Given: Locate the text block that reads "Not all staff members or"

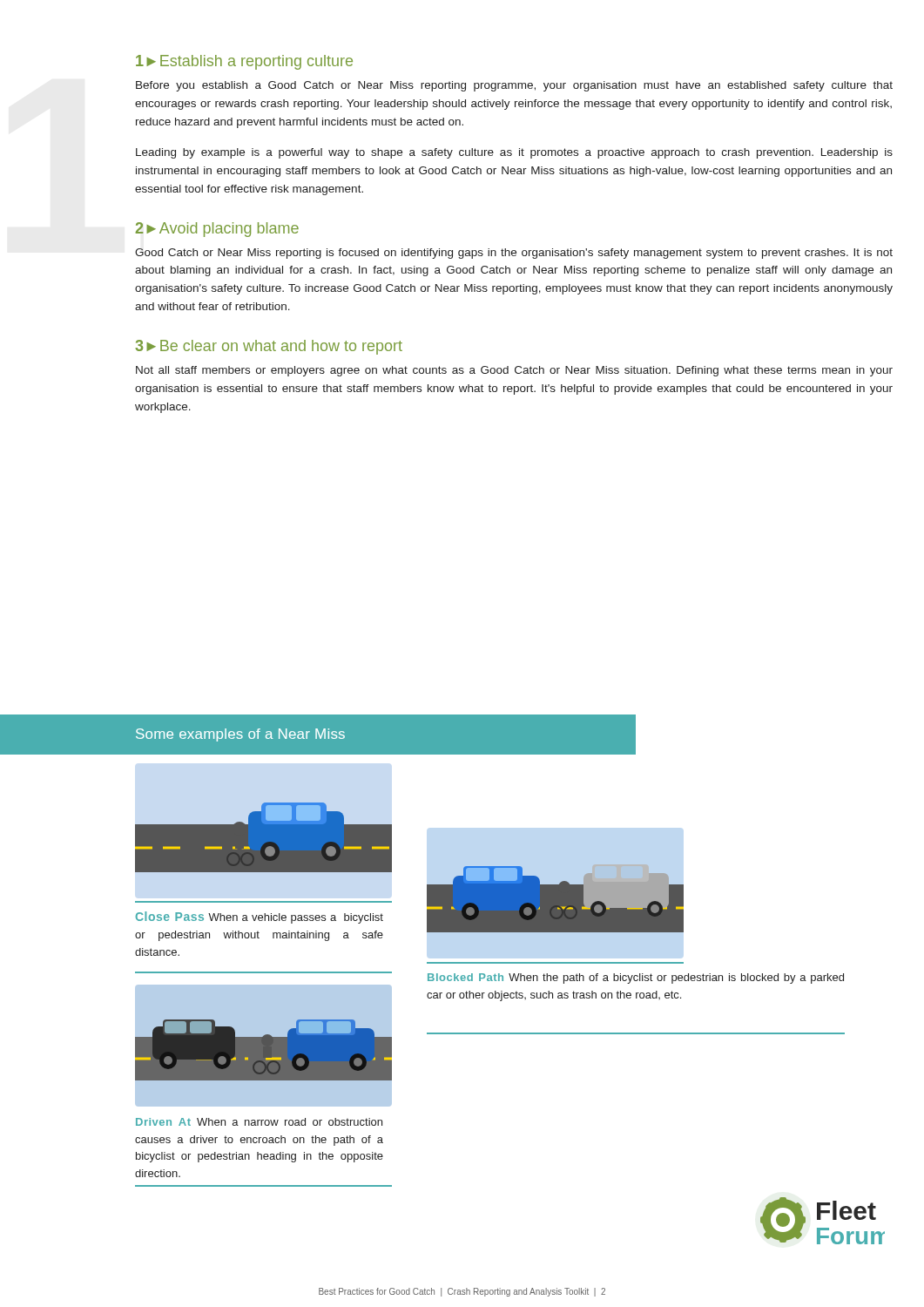Looking at the screenshot, I should (514, 388).
